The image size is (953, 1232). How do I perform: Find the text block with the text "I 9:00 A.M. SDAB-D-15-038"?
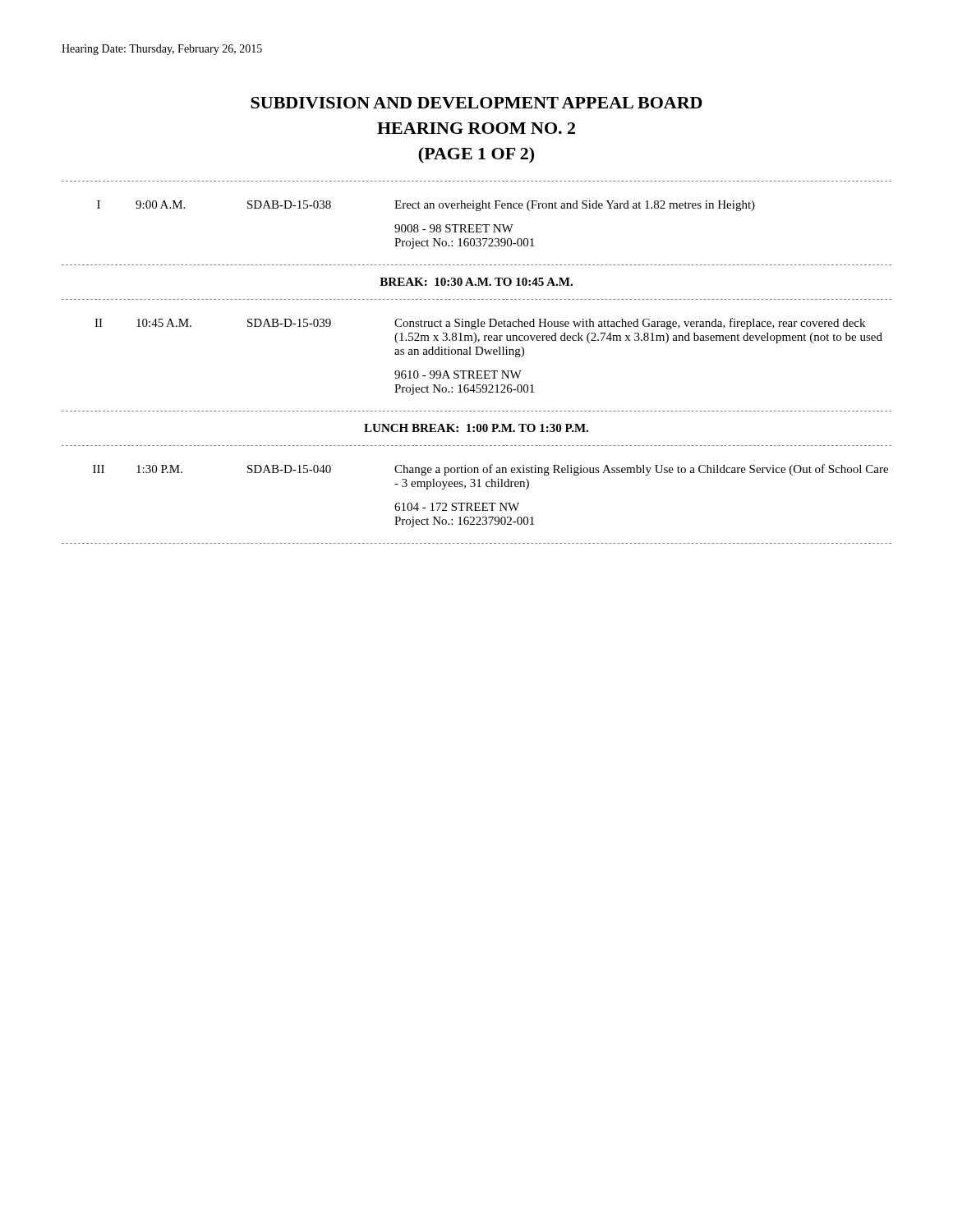(476, 223)
